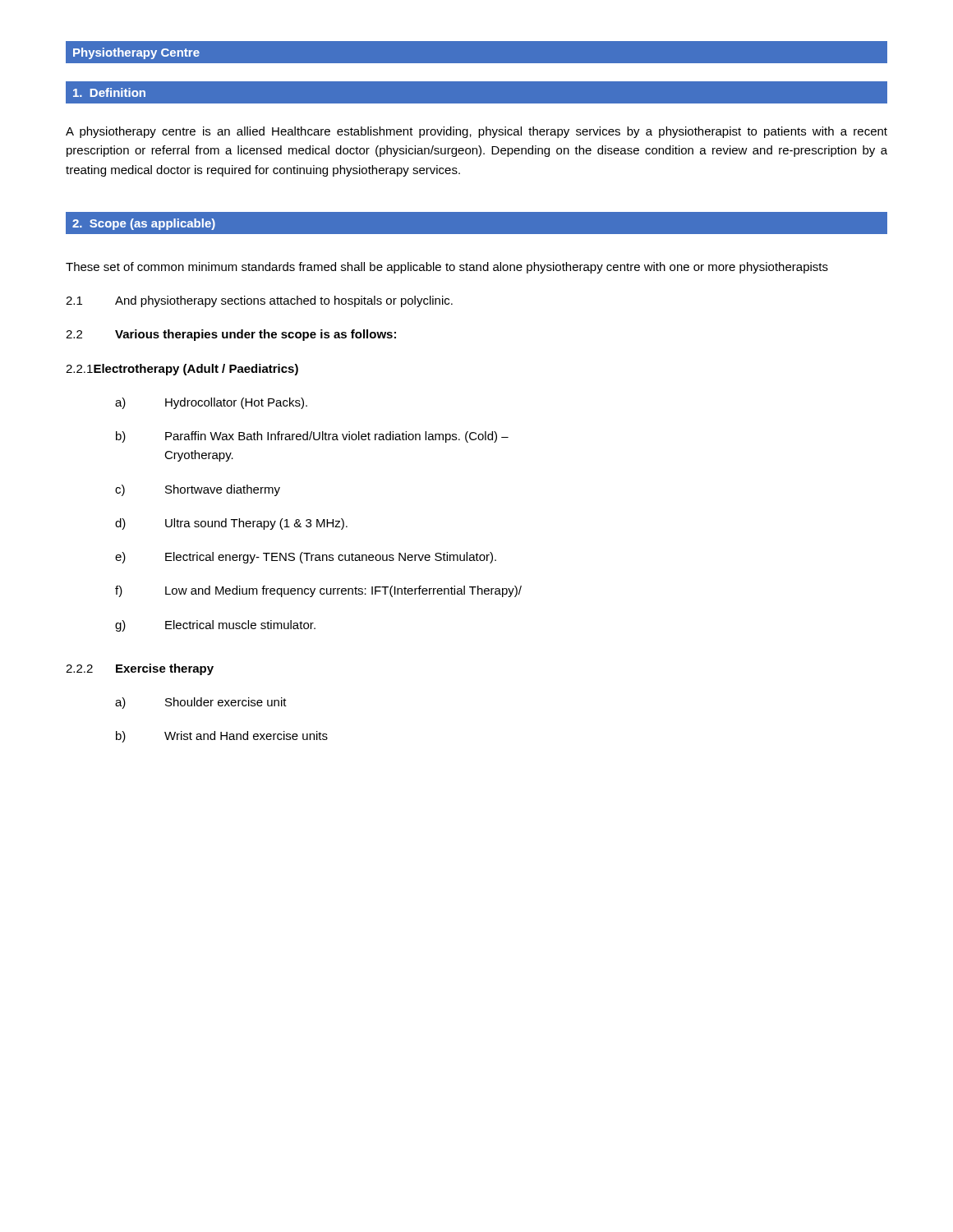Point to the passage starting "2. Scope (as applicable)"
The width and height of the screenshot is (953, 1232).
click(x=476, y=223)
